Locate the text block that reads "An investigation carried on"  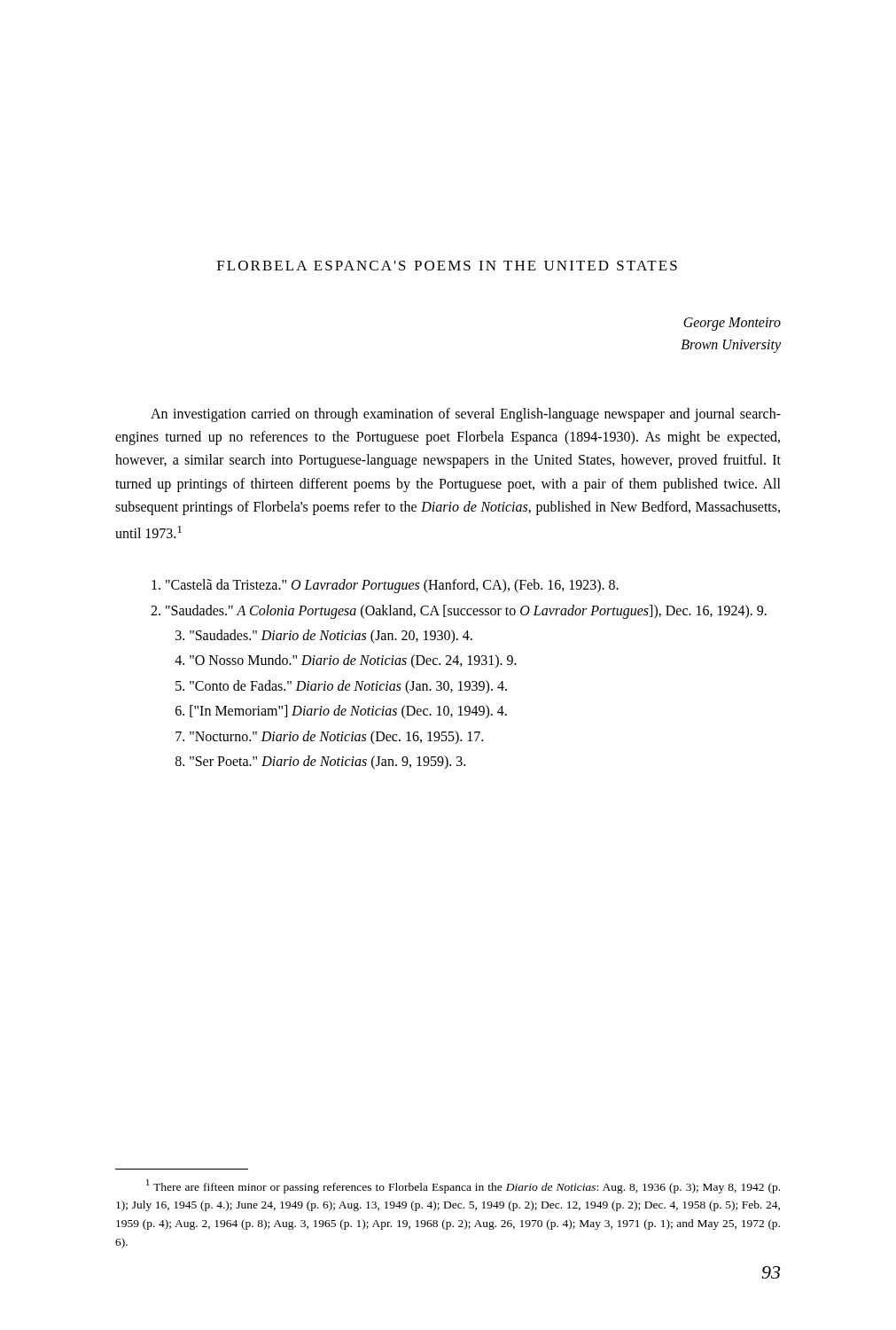coord(448,473)
